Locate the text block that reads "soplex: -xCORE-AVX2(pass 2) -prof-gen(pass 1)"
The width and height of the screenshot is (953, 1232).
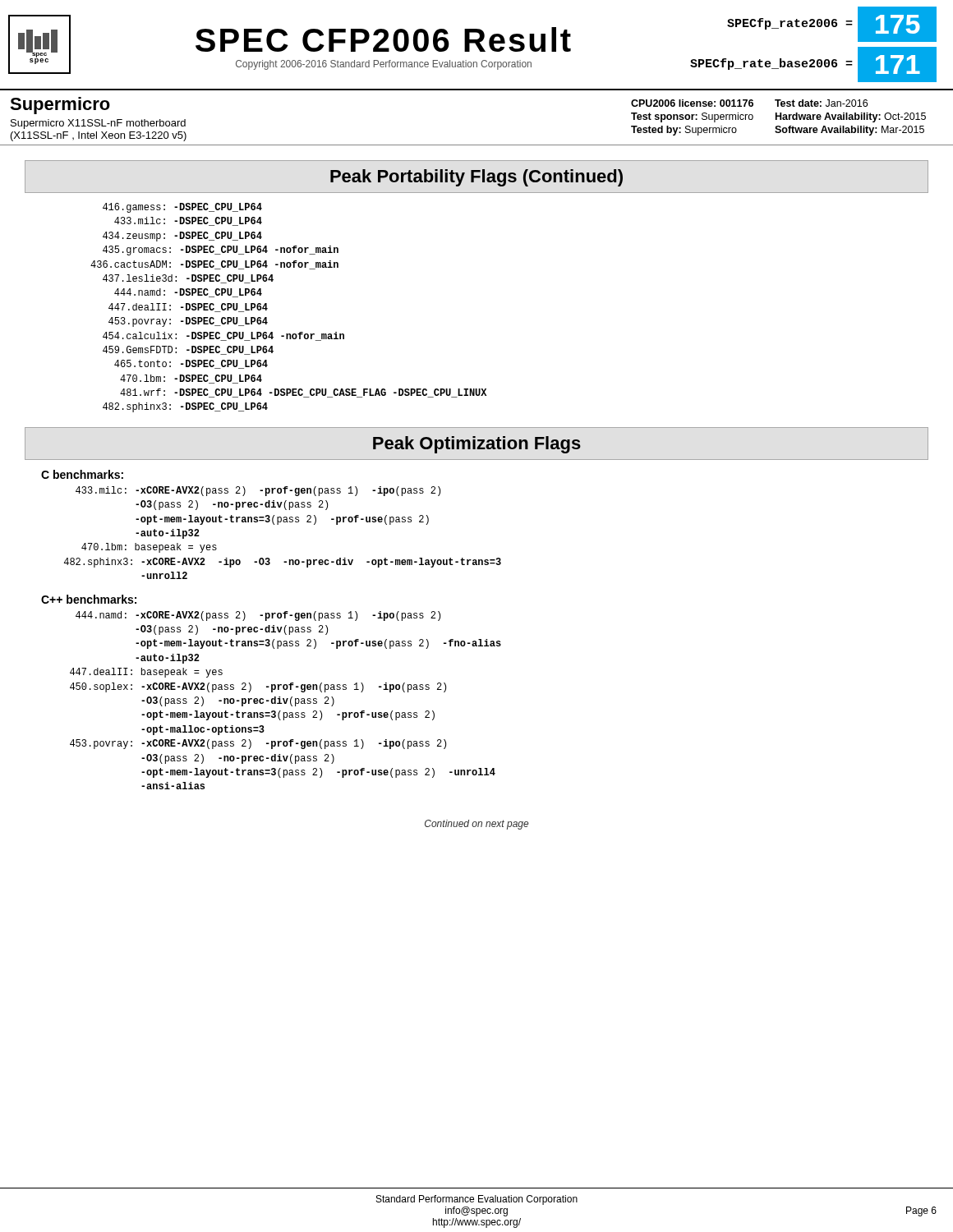(x=258, y=709)
